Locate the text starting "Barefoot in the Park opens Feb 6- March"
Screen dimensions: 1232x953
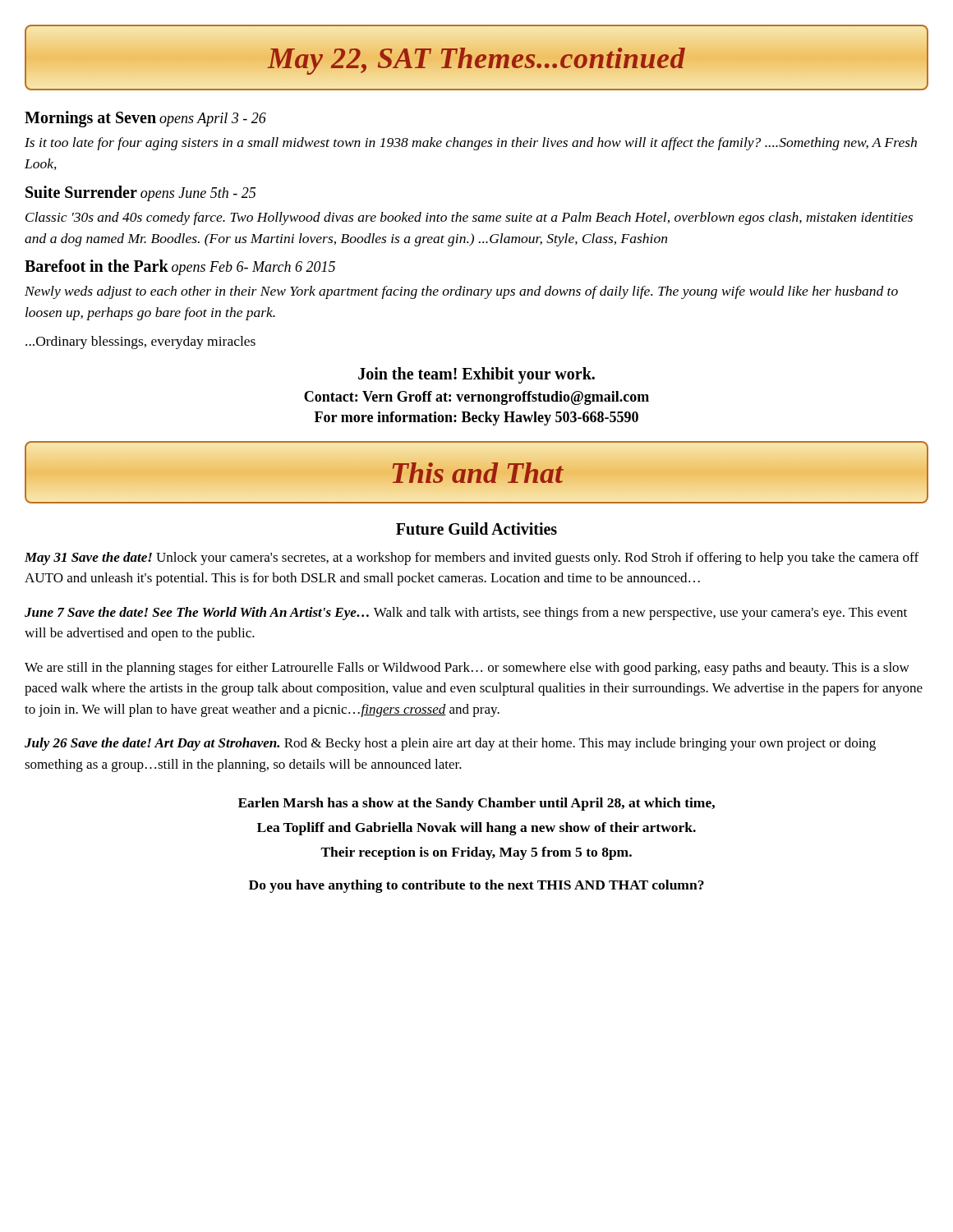click(x=180, y=266)
